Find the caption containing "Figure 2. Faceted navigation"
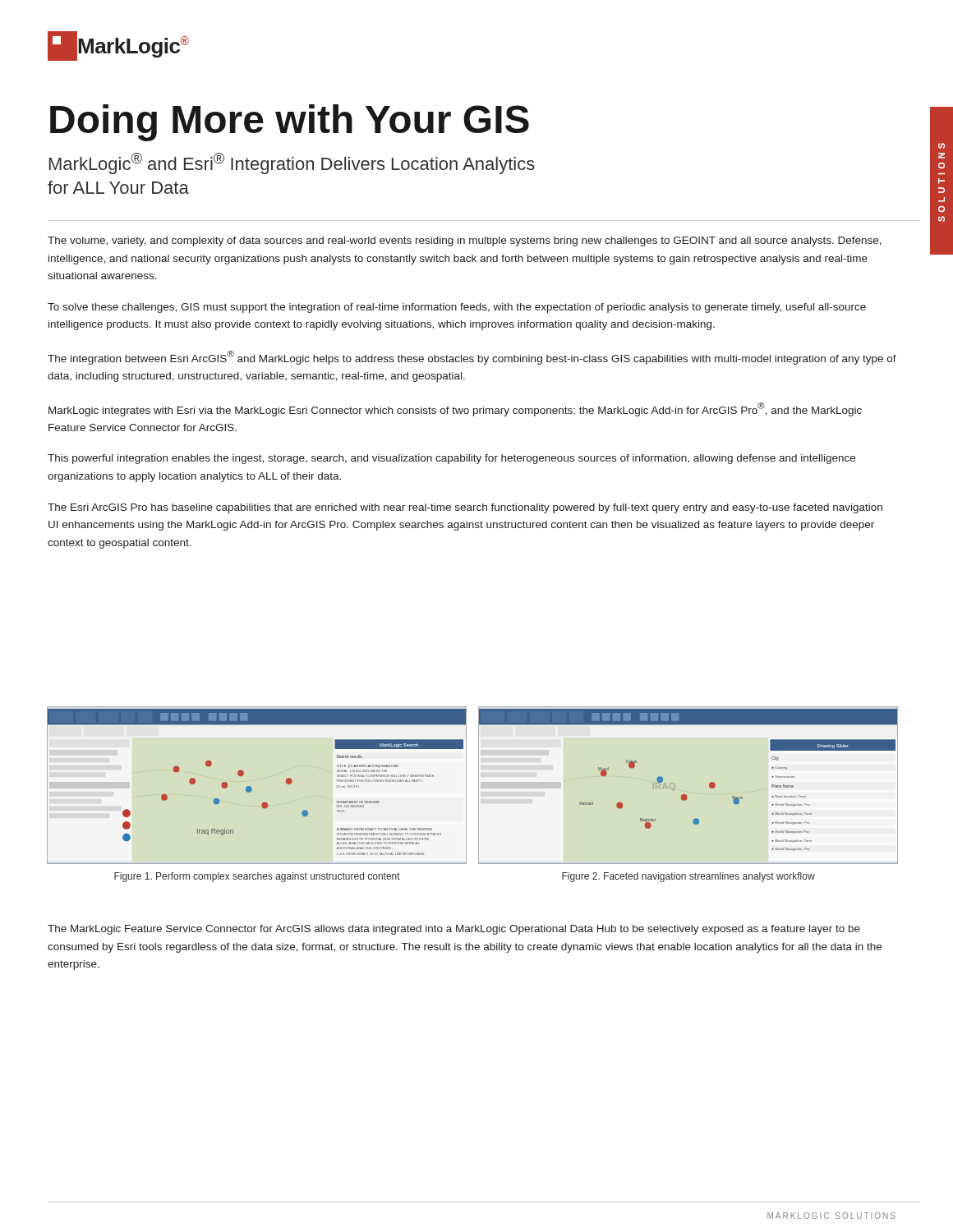This screenshot has width=953, height=1232. point(688,876)
